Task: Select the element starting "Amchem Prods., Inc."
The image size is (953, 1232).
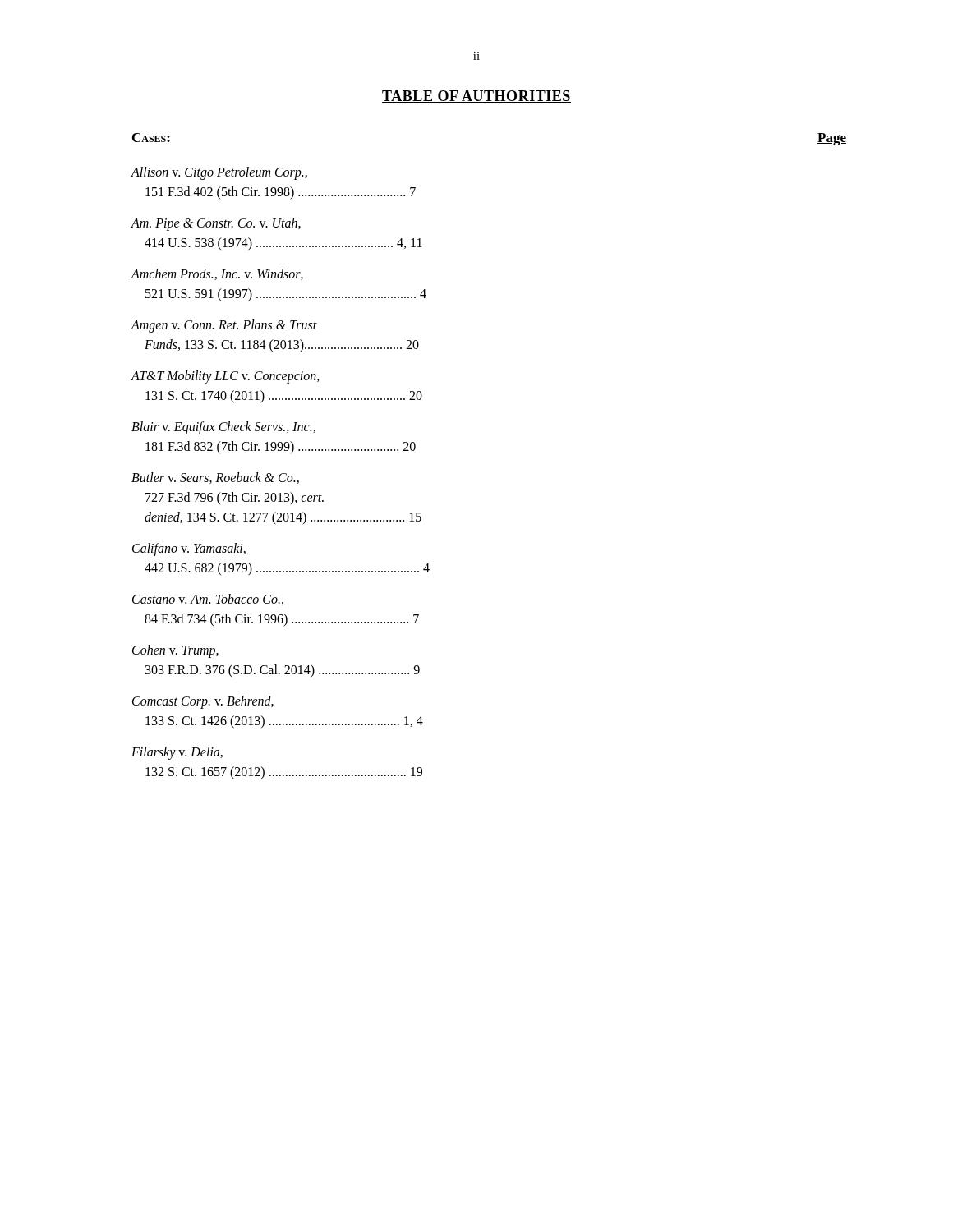Action: click(x=279, y=284)
